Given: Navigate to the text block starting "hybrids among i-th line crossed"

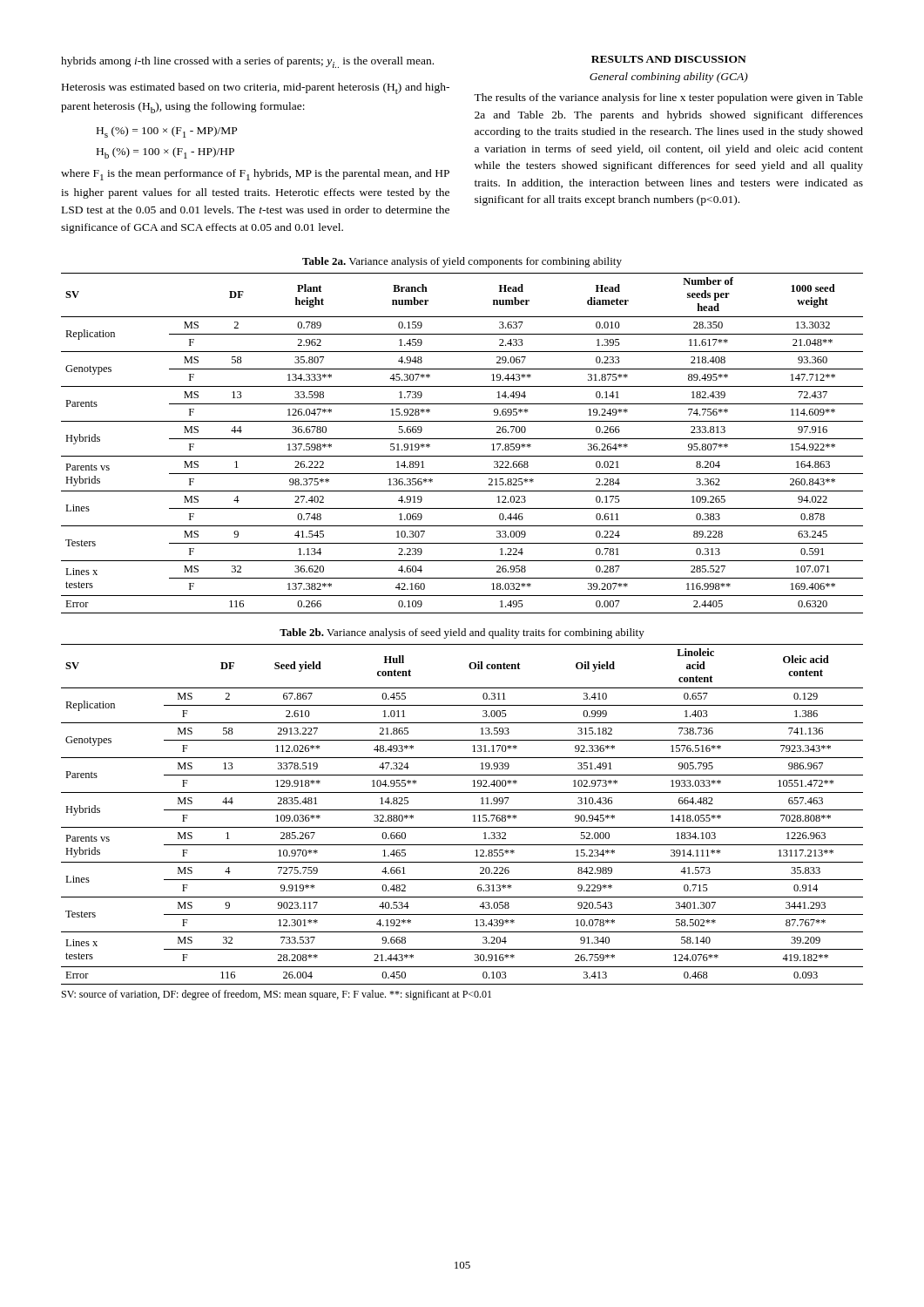Looking at the screenshot, I should pyautogui.click(x=255, y=84).
